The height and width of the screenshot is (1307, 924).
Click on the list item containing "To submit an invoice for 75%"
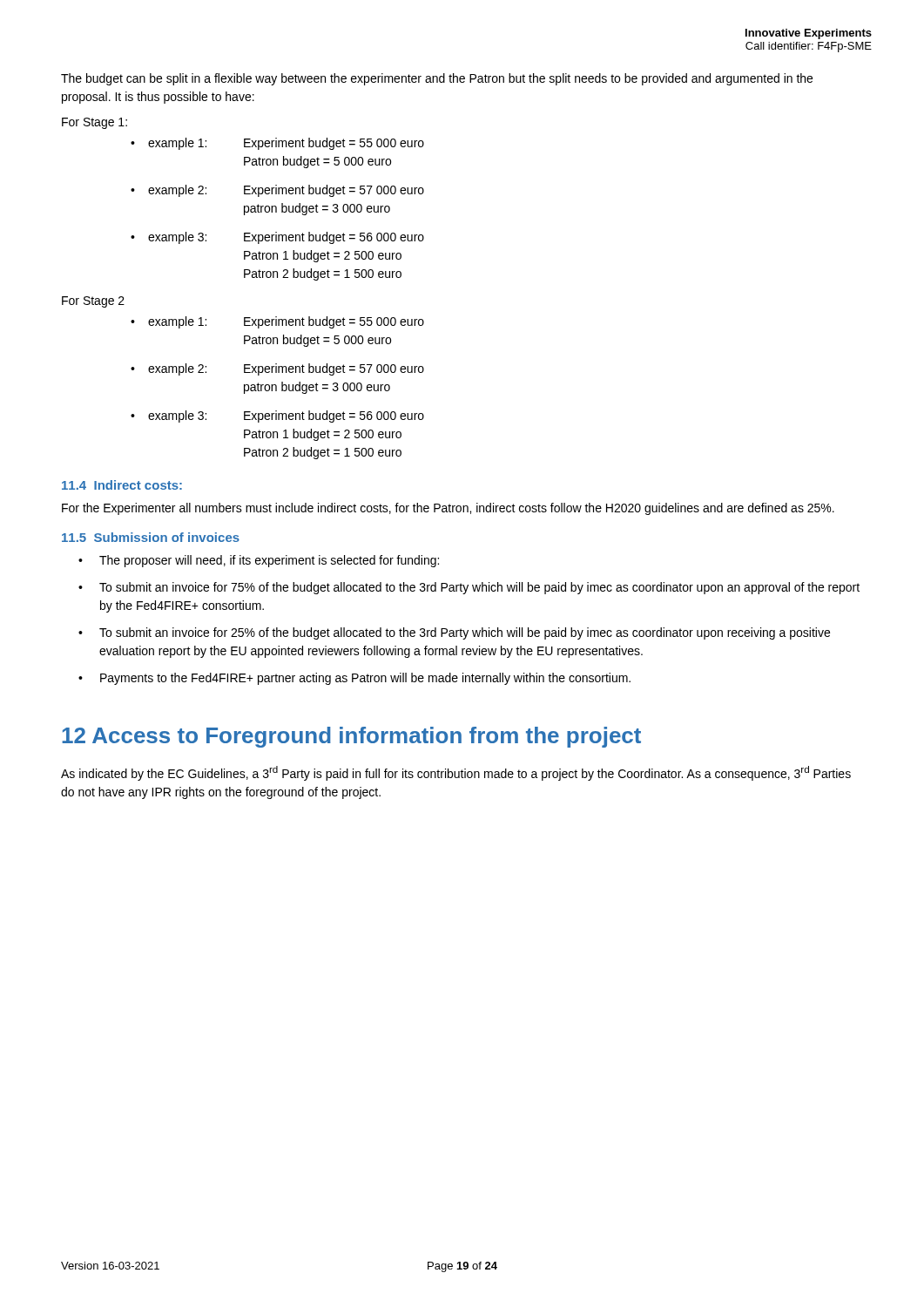(x=479, y=596)
